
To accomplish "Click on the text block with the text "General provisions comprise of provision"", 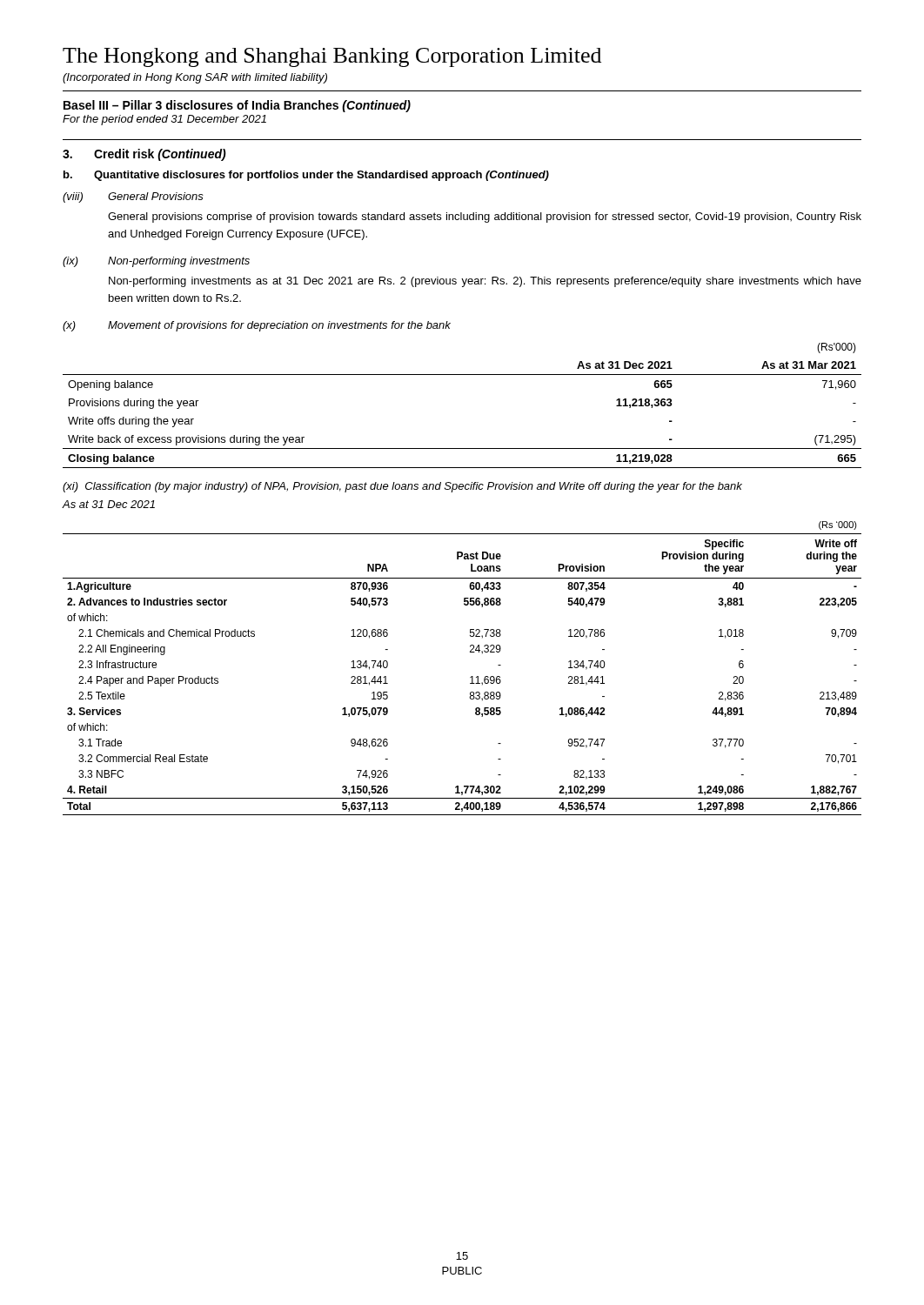I will click(485, 225).
